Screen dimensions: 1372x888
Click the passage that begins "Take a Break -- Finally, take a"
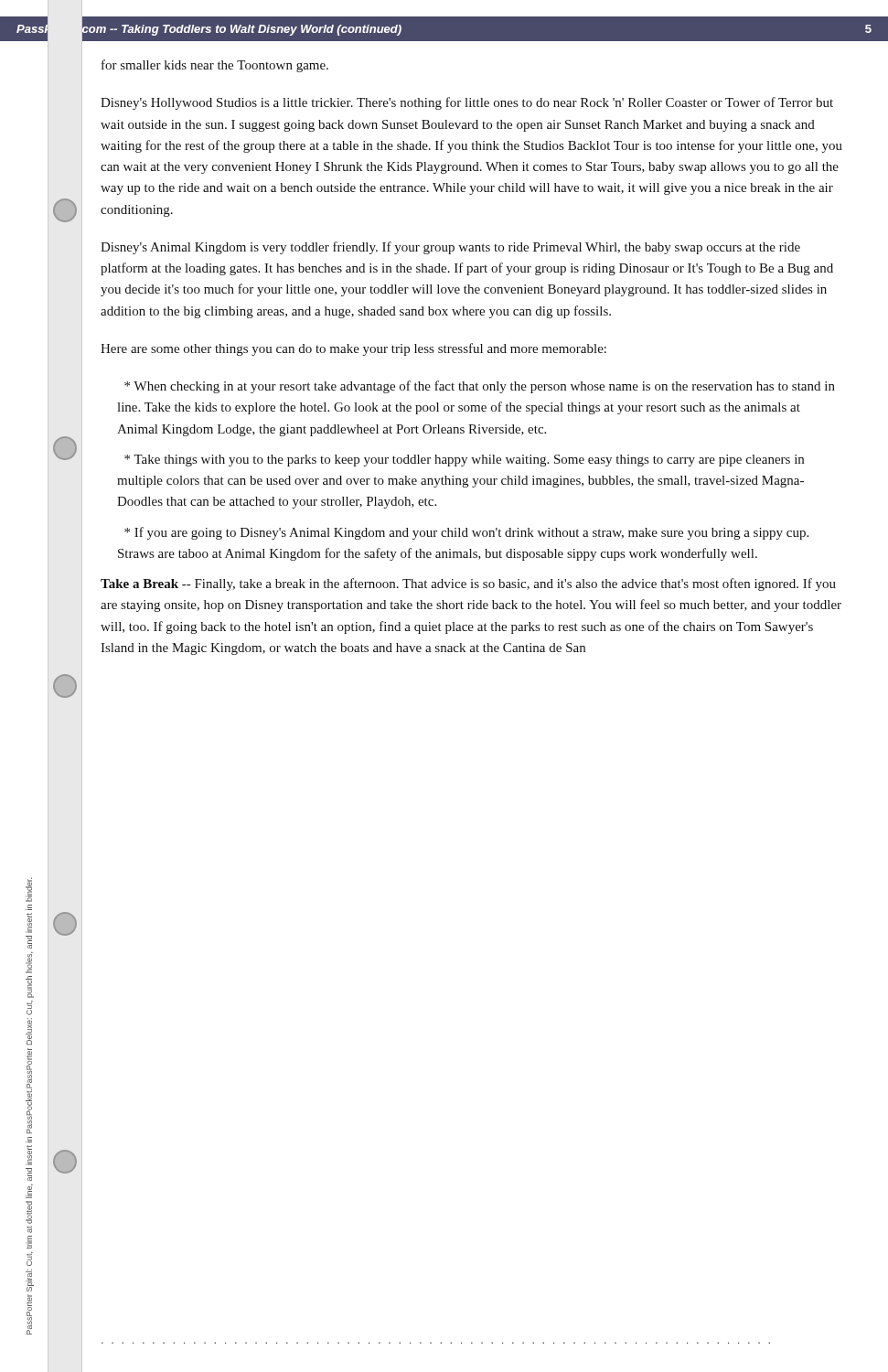(471, 615)
